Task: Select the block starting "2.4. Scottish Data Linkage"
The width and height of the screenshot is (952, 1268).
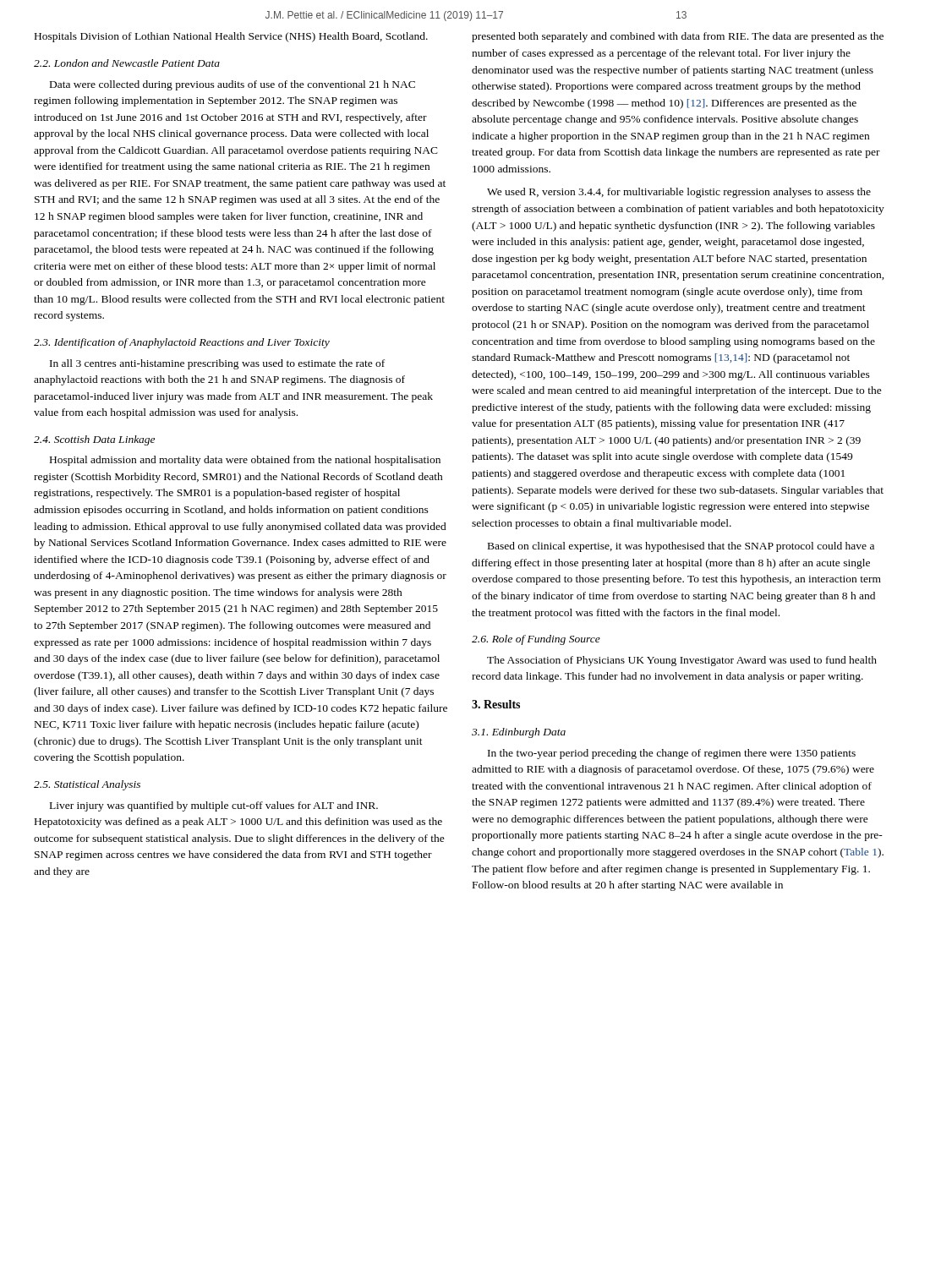Action: point(95,439)
